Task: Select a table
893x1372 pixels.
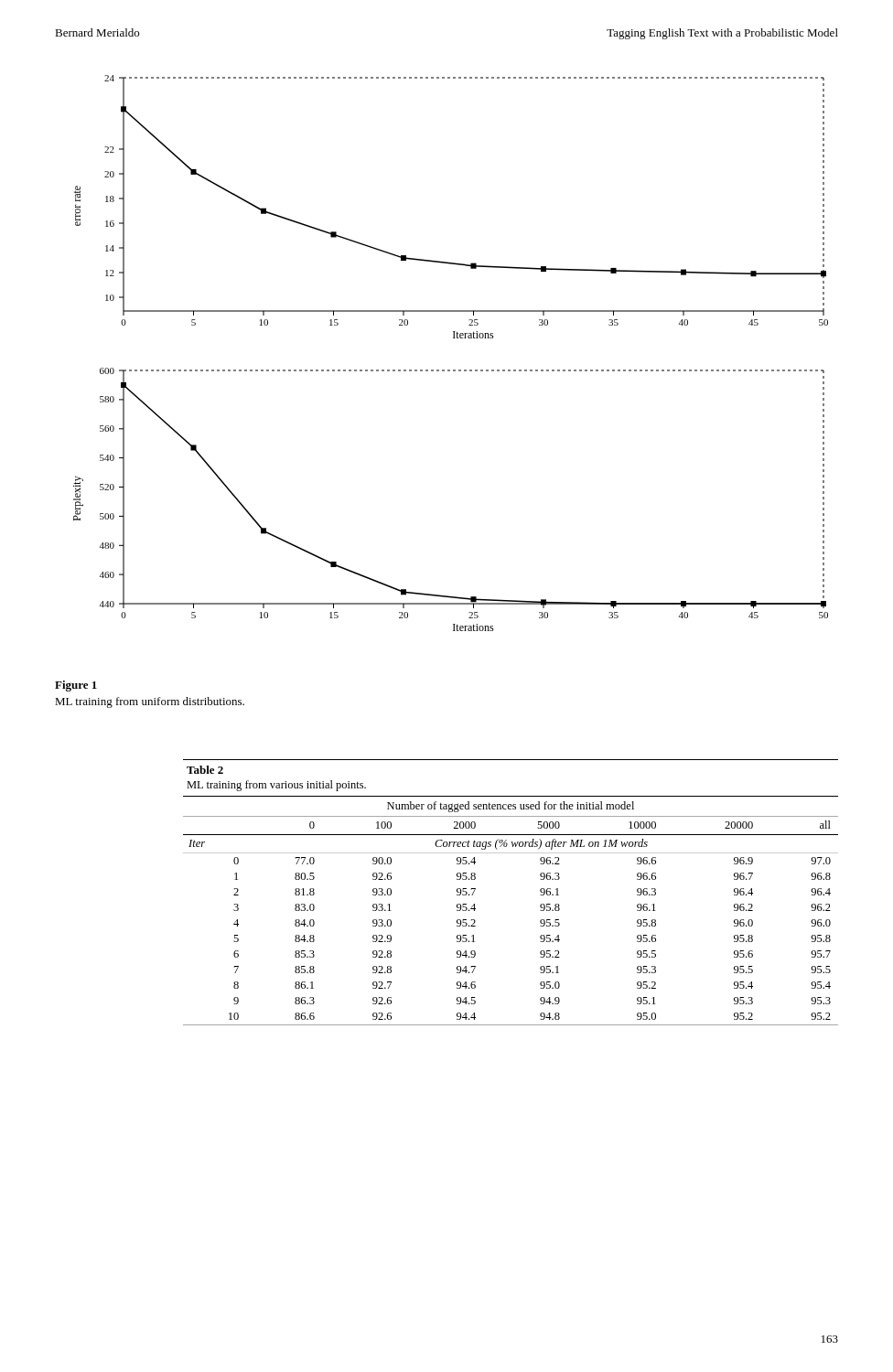Action: pyautogui.click(x=511, y=892)
